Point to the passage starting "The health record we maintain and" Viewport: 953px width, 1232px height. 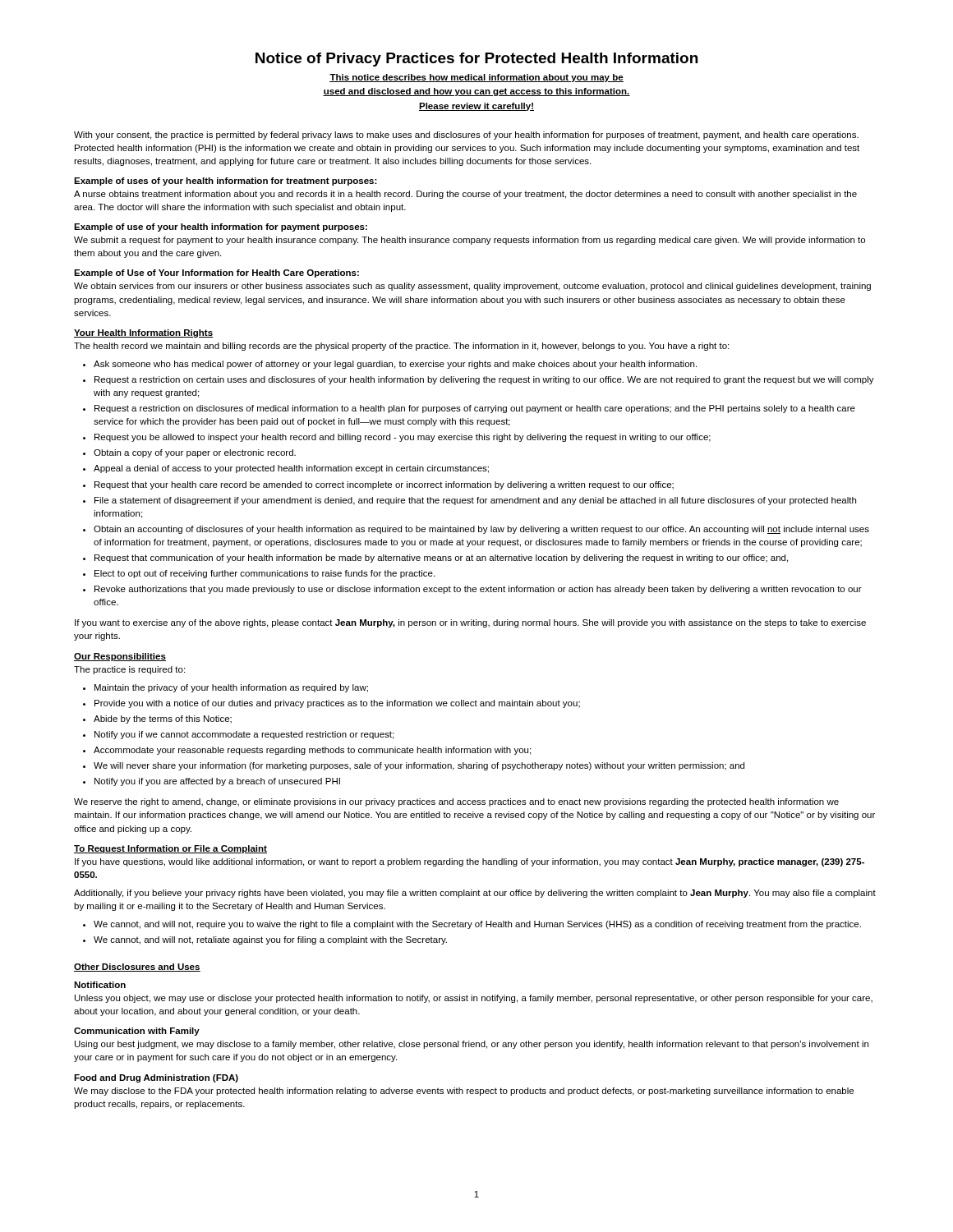tap(402, 346)
